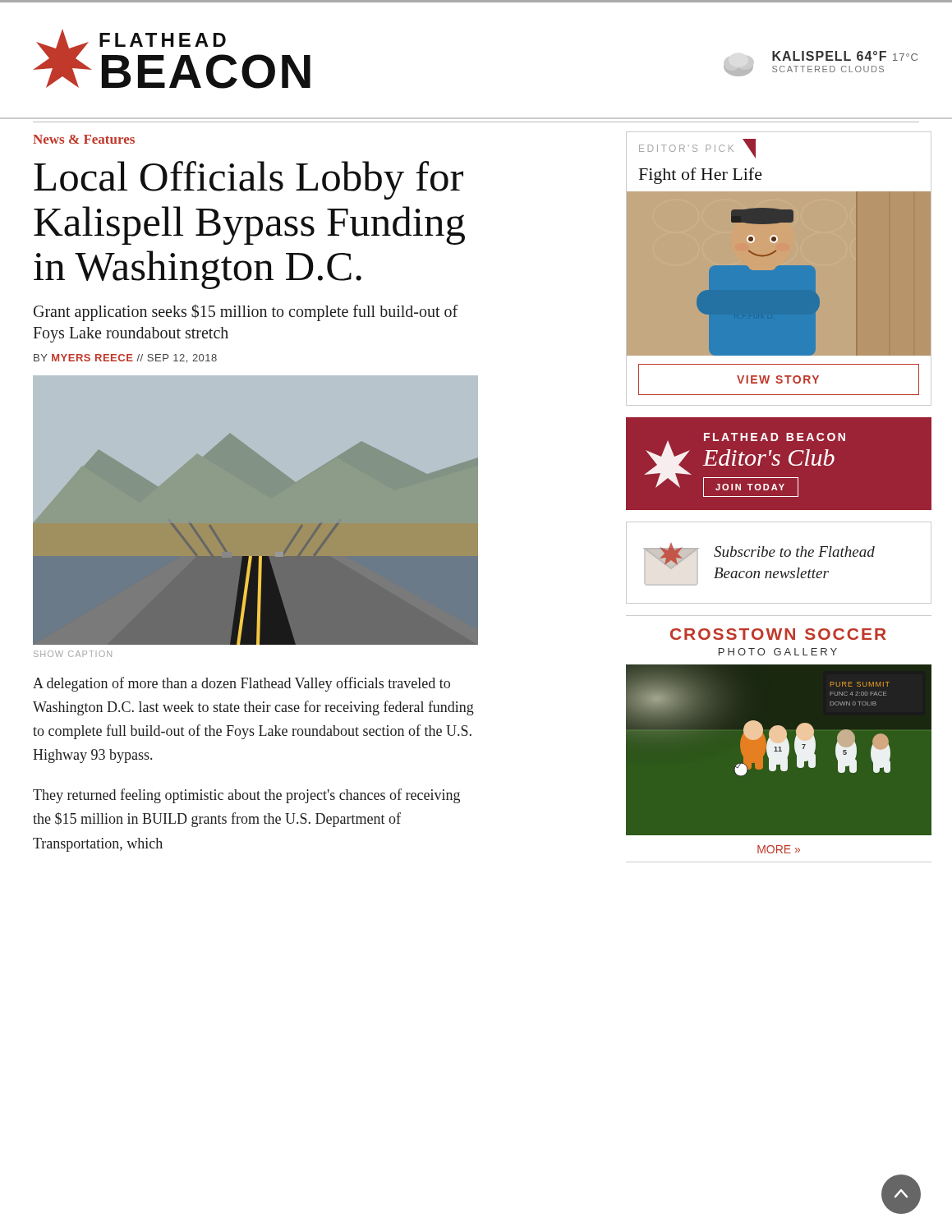Click on the text block starting "They returned feeling"
The height and width of the screenshot is (1232, 952).
click(x=247, y=819)
